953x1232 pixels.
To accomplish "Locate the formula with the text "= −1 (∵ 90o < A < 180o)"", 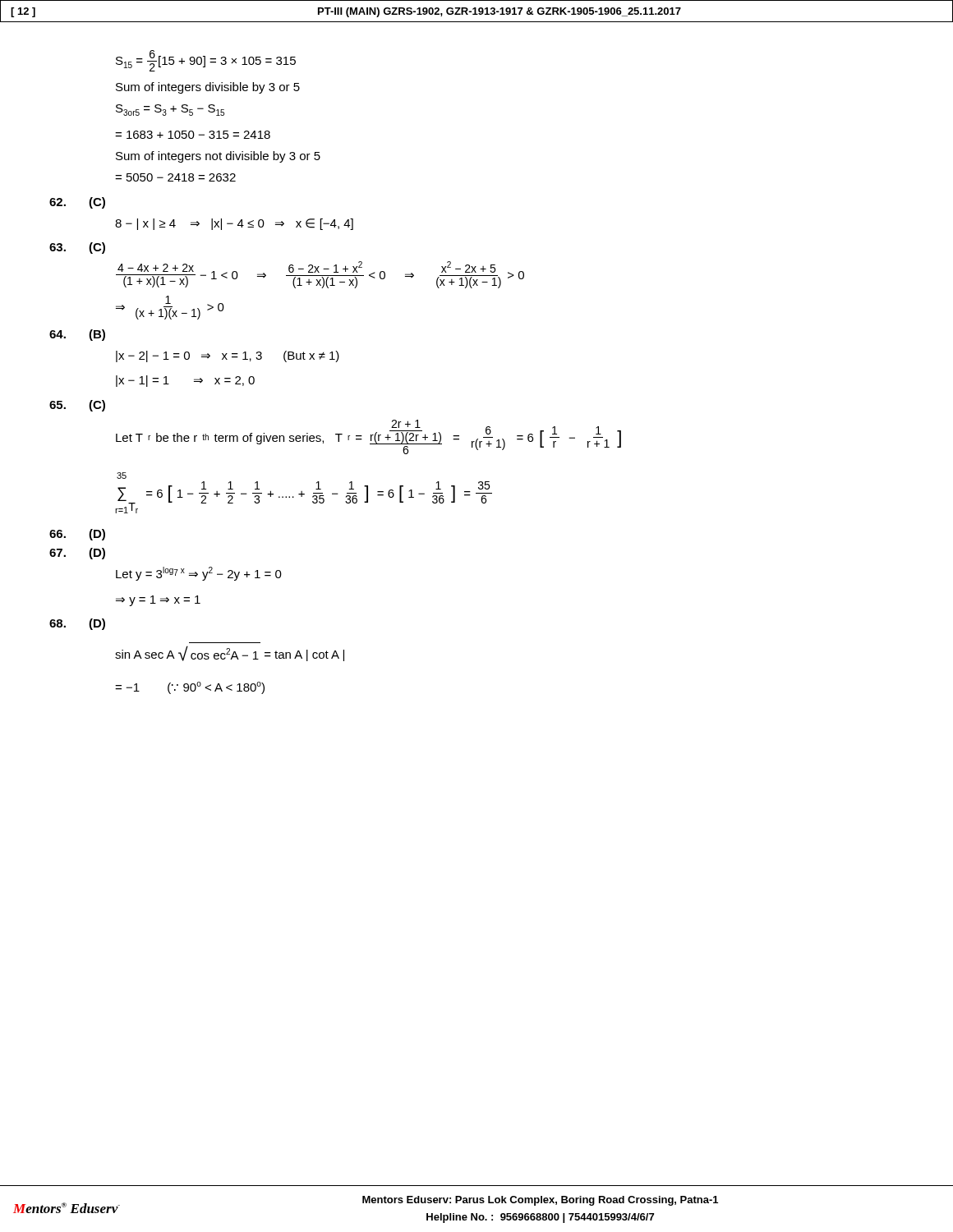I will point(190,687).
